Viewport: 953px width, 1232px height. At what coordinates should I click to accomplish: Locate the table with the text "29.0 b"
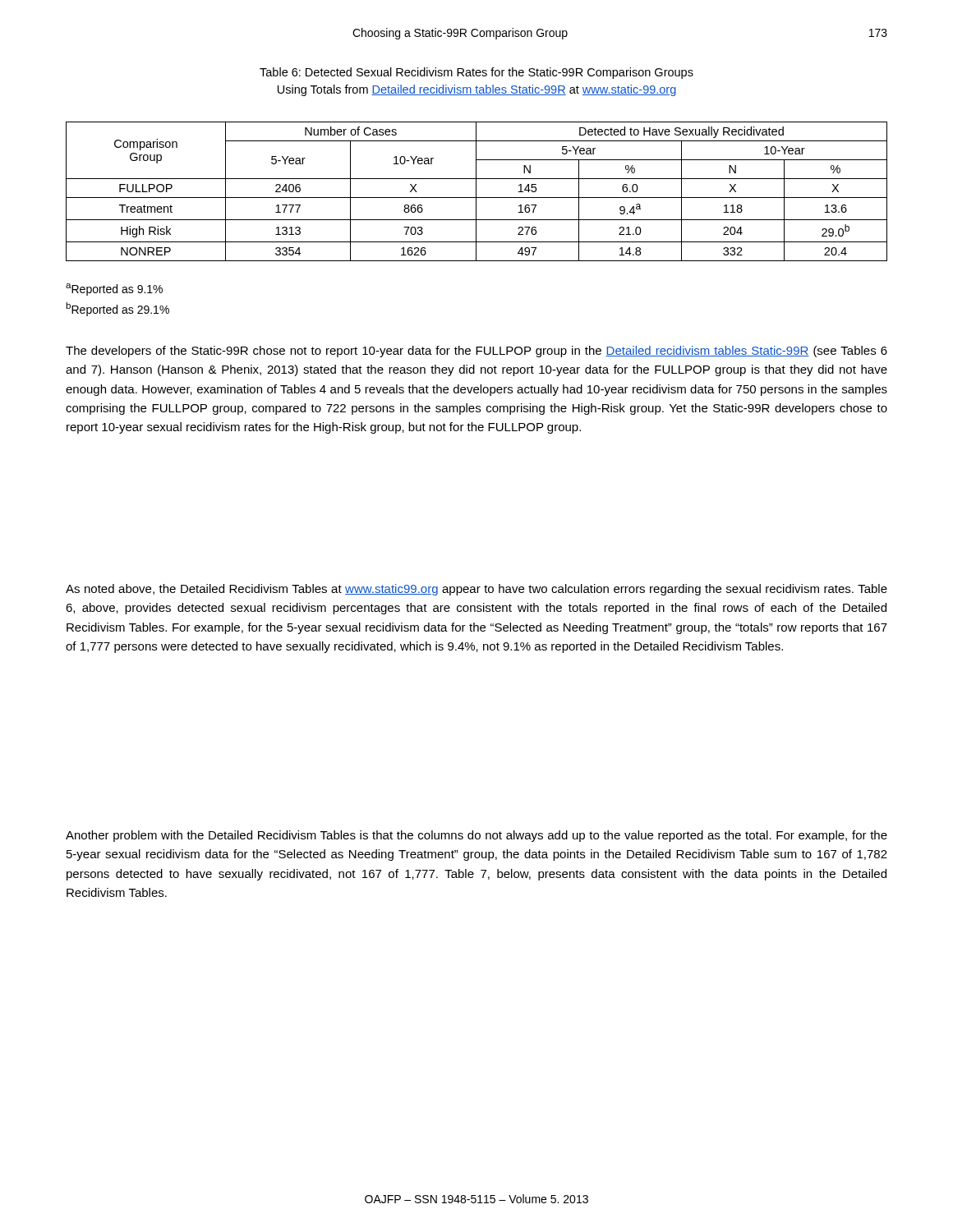click(x=476, y=191)
